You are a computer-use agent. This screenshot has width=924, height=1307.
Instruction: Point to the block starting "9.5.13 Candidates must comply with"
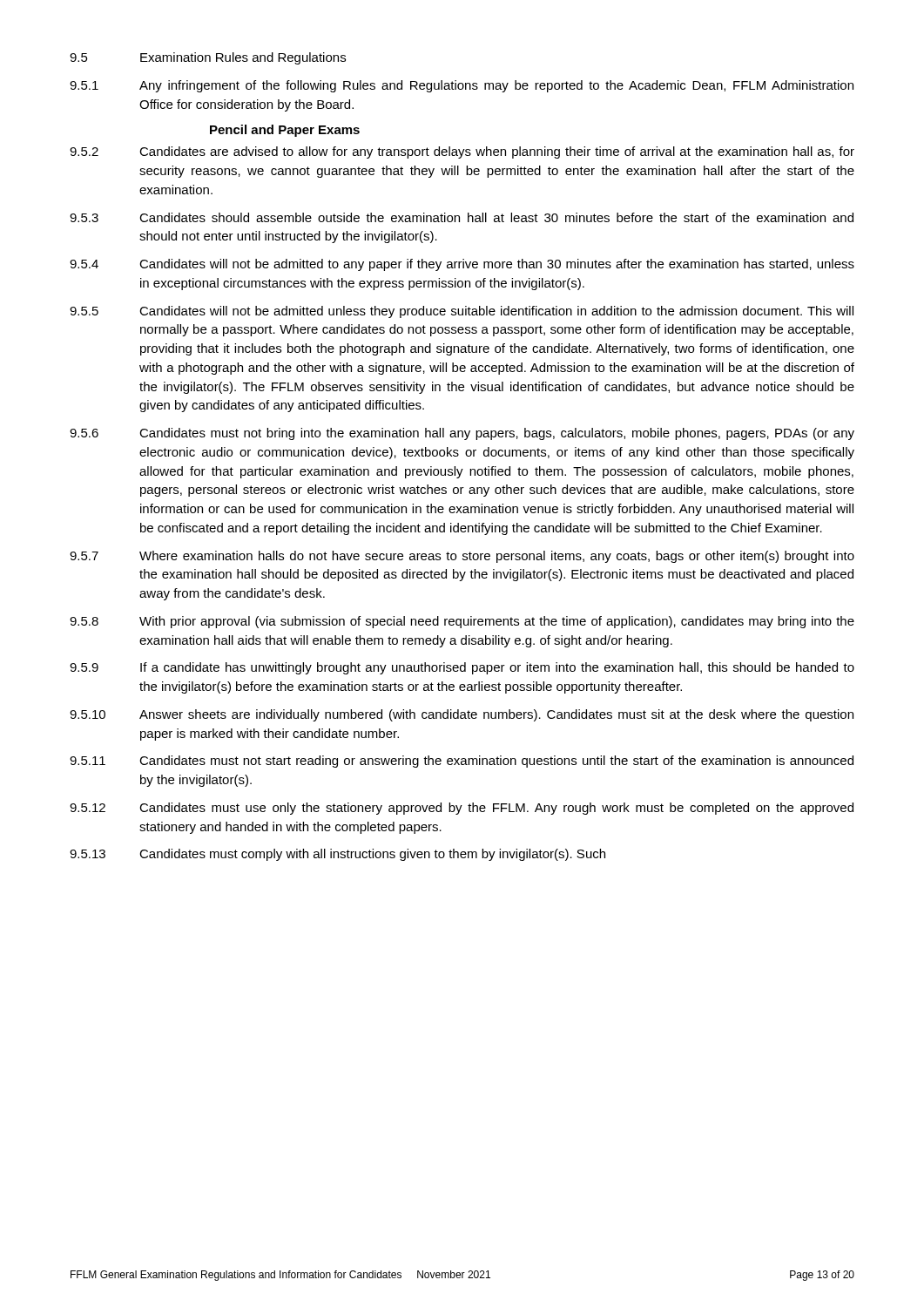pos(462,854)
